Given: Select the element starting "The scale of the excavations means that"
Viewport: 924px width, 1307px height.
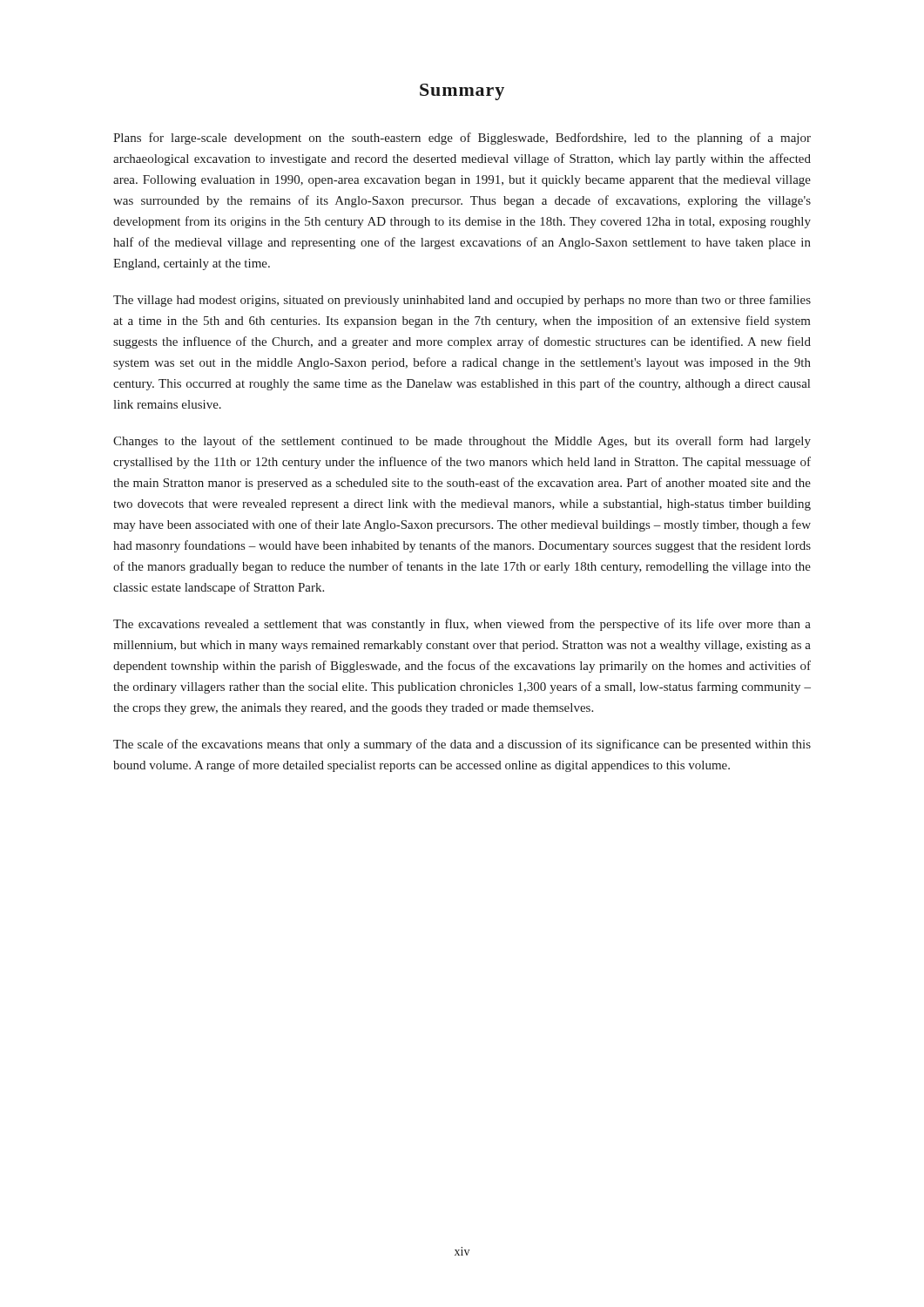Looking at the screenshot, I should [462, 755].
